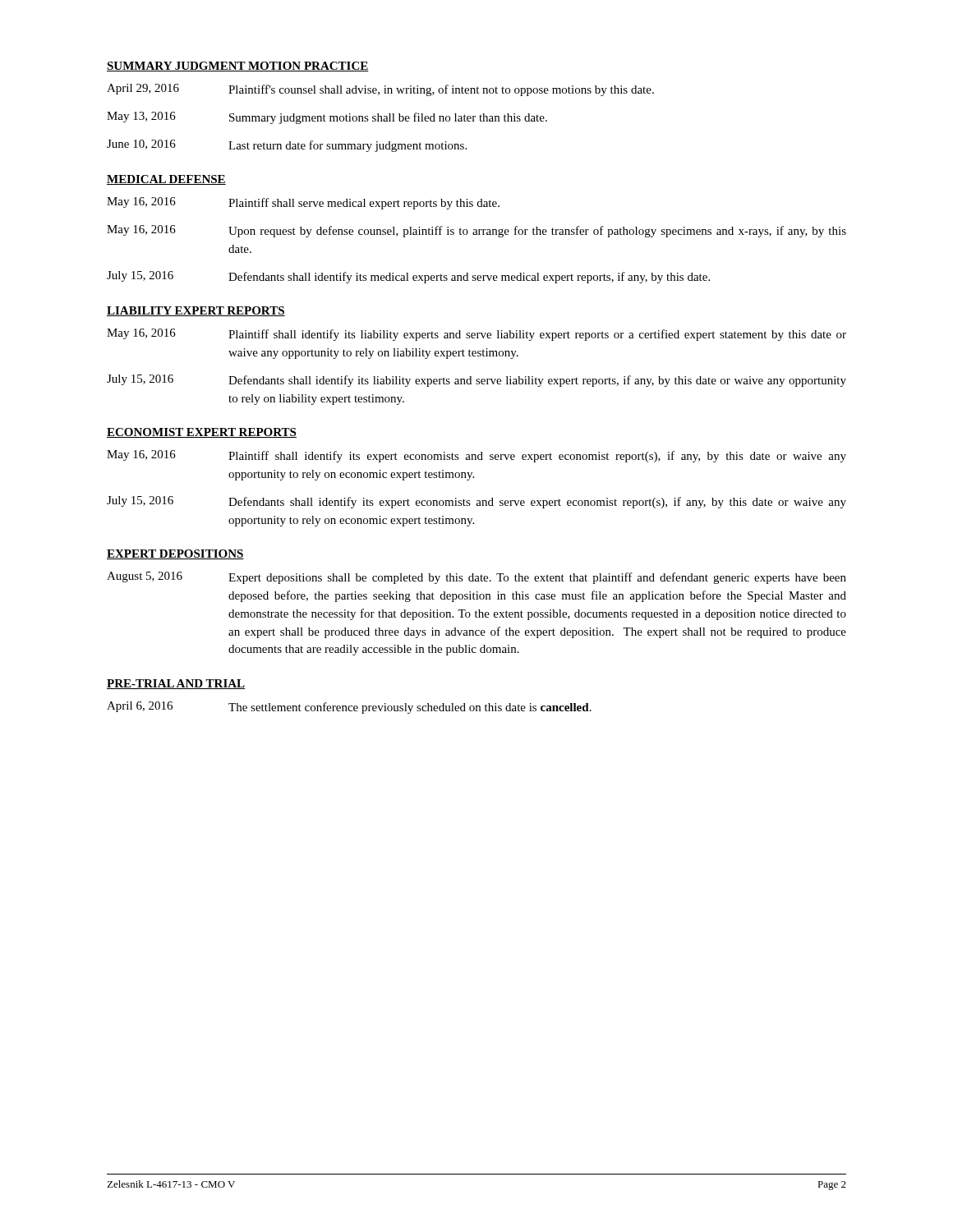Click on the text block starting "MEDICAL DEFENSE"
This screenshot has height=1232, width=953.
(166, 179)
